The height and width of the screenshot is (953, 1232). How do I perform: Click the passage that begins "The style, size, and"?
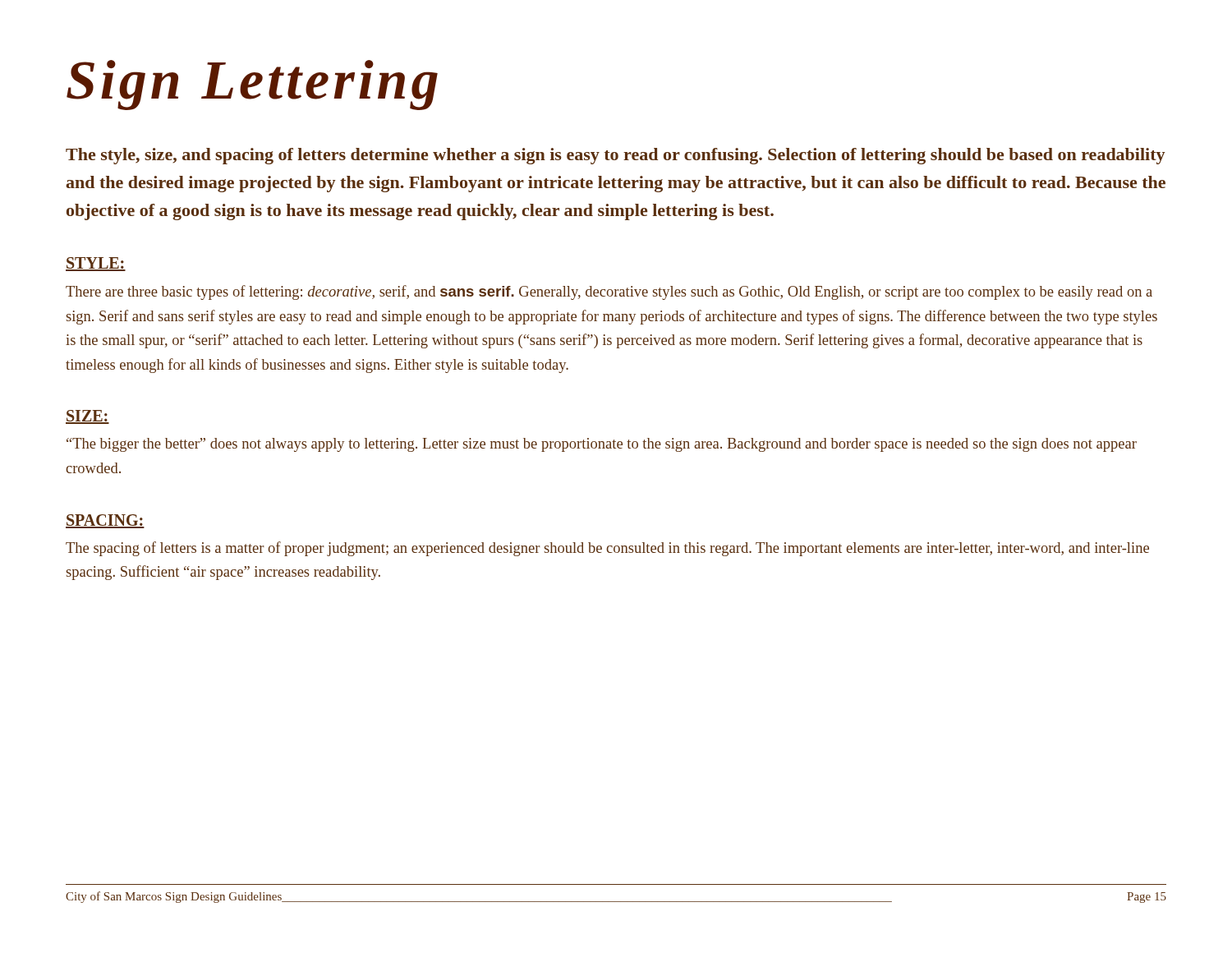tap(616, 182)
